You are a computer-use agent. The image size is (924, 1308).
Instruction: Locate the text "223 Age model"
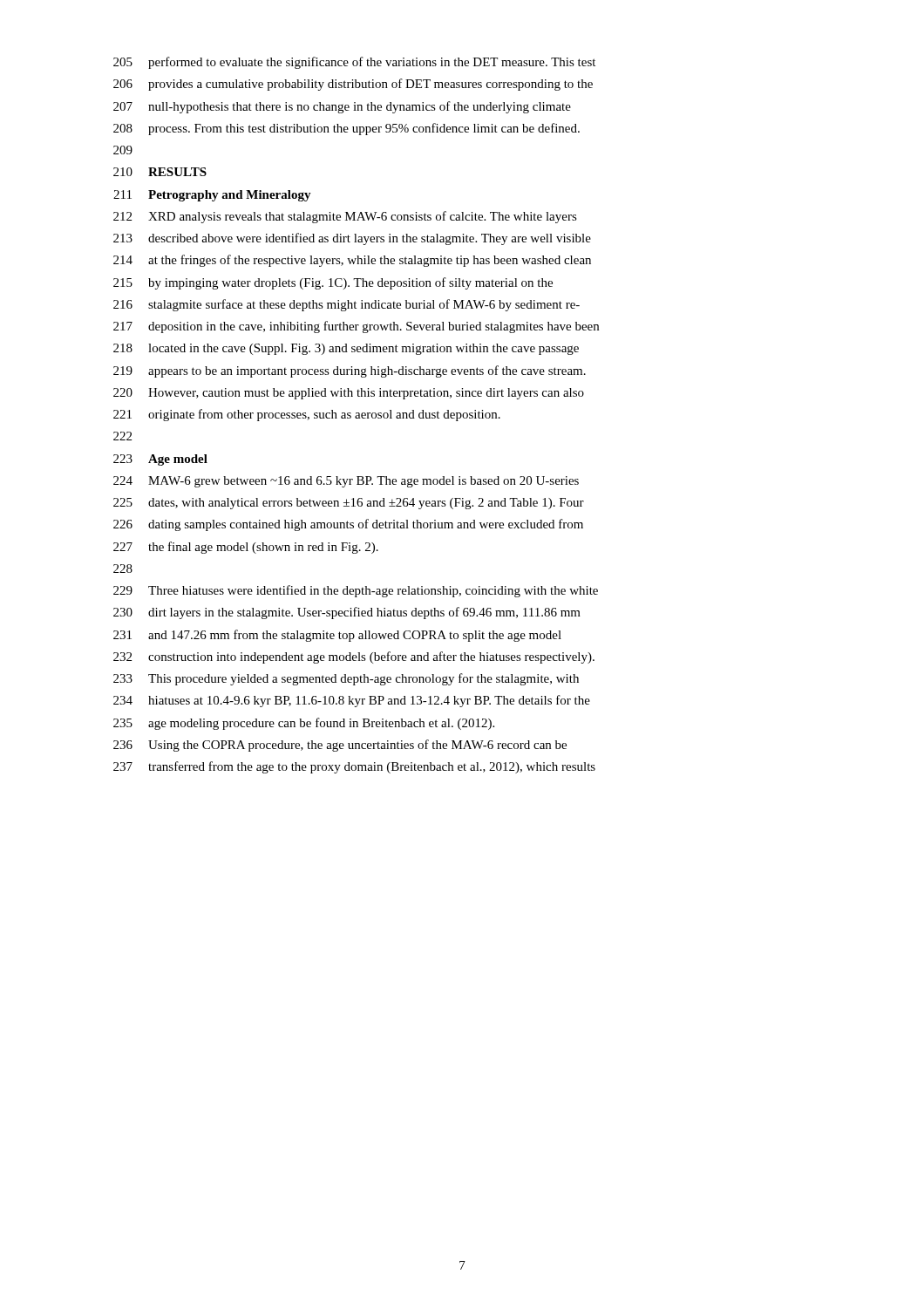click(x=160, y=460)
